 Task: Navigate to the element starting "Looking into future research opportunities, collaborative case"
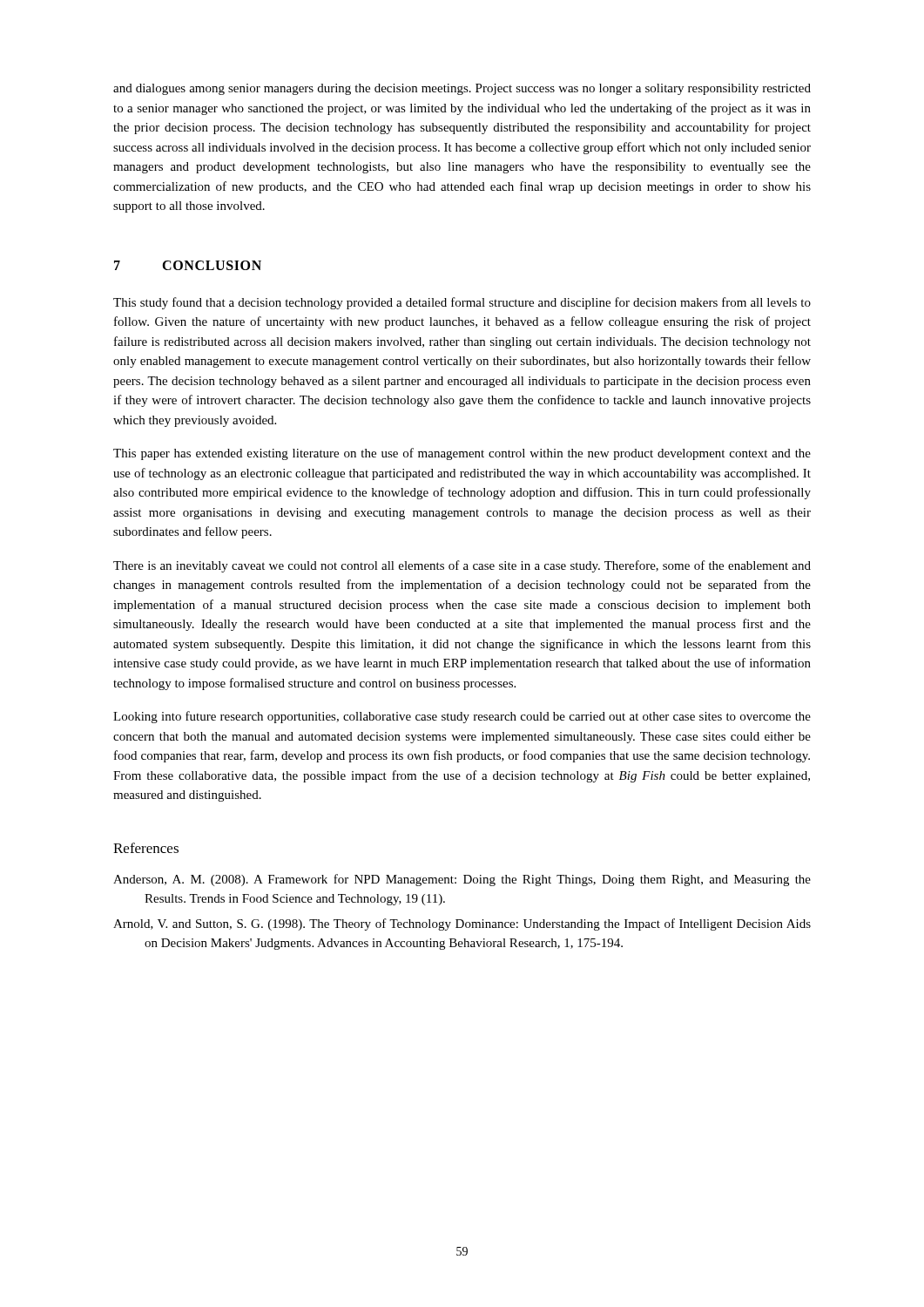click(x=462, y=756)
